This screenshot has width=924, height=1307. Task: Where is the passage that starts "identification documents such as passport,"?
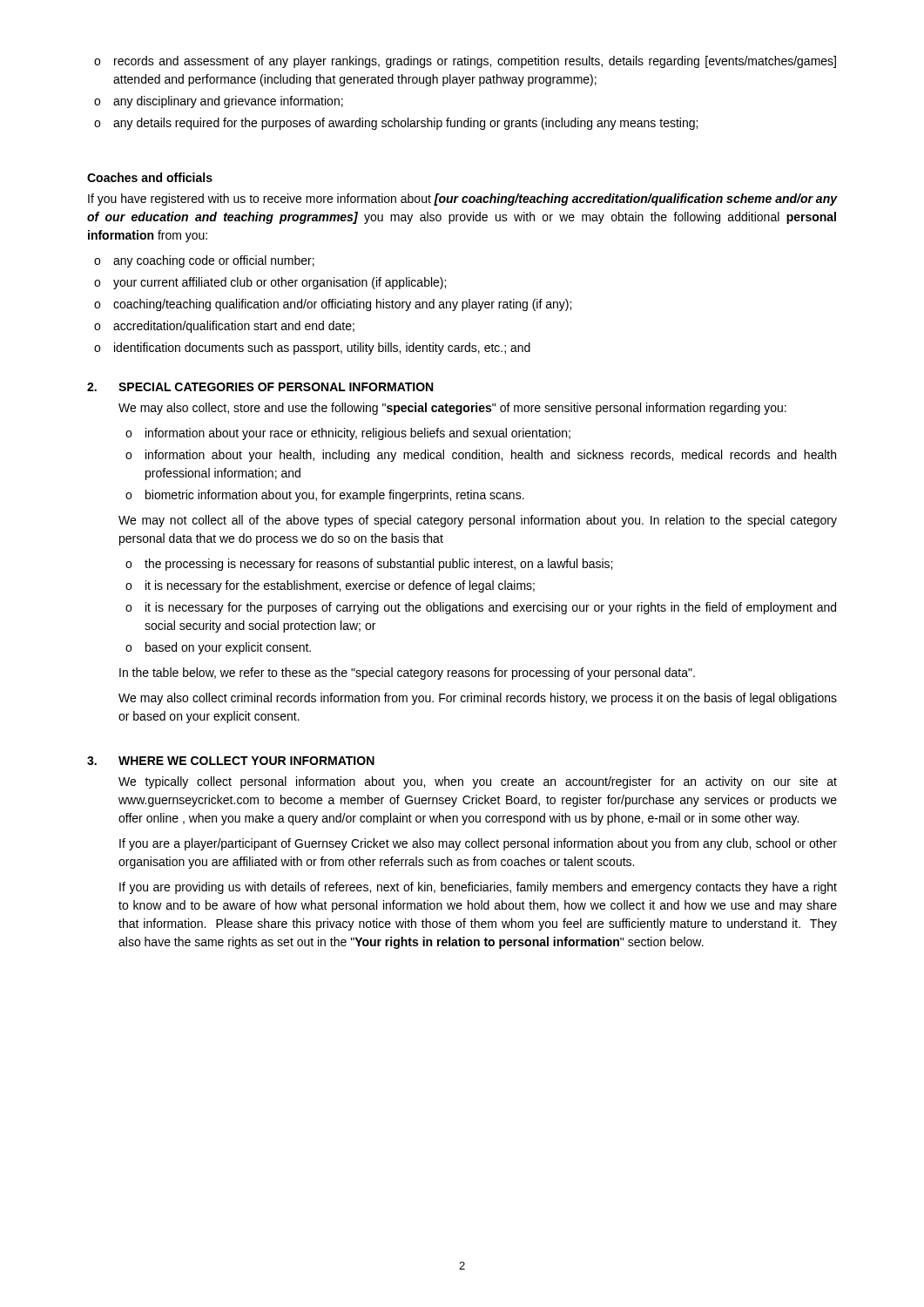click(462, 348)
